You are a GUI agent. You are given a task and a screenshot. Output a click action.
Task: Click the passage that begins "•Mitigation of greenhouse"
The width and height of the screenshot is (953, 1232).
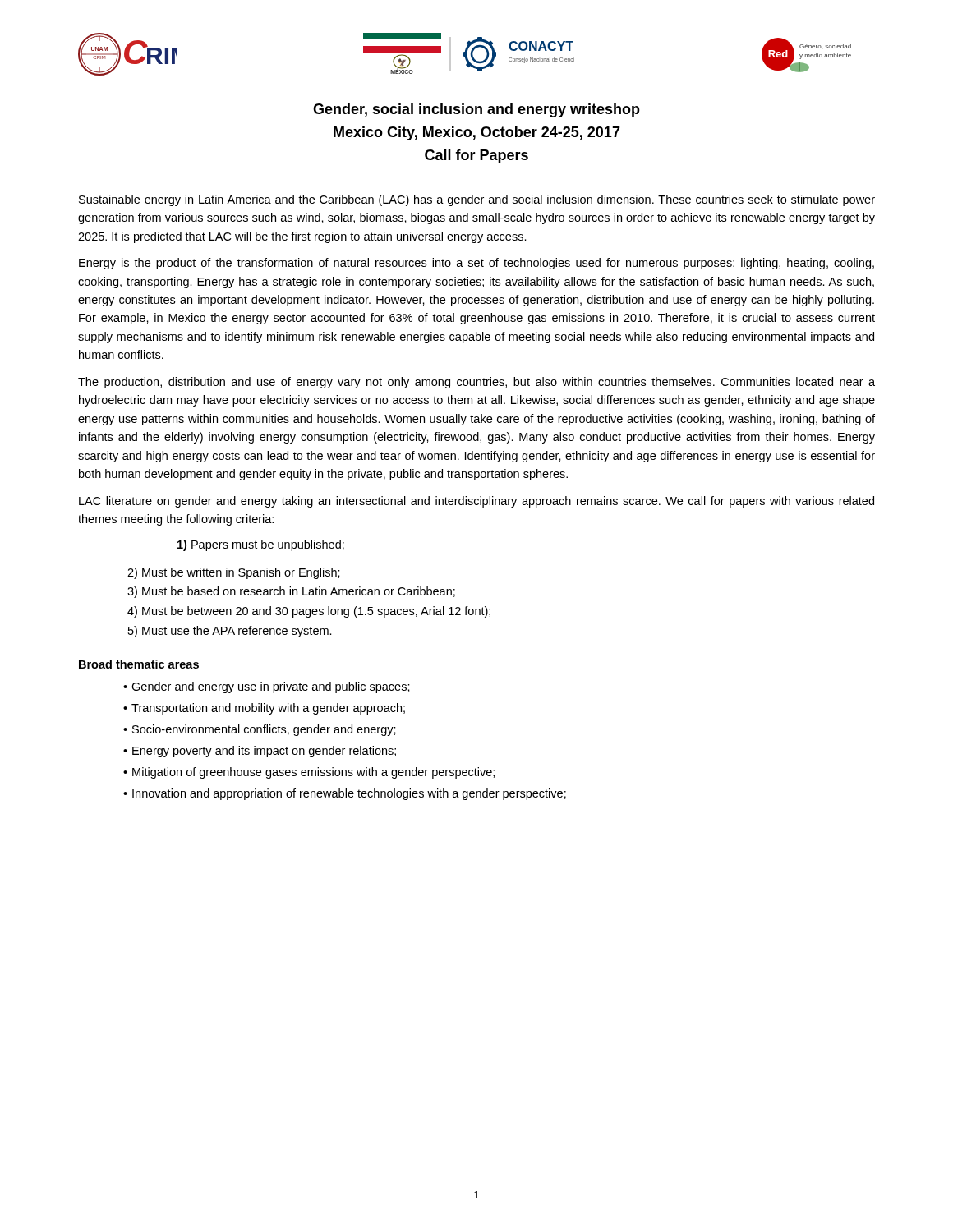[x=309, y=773]
